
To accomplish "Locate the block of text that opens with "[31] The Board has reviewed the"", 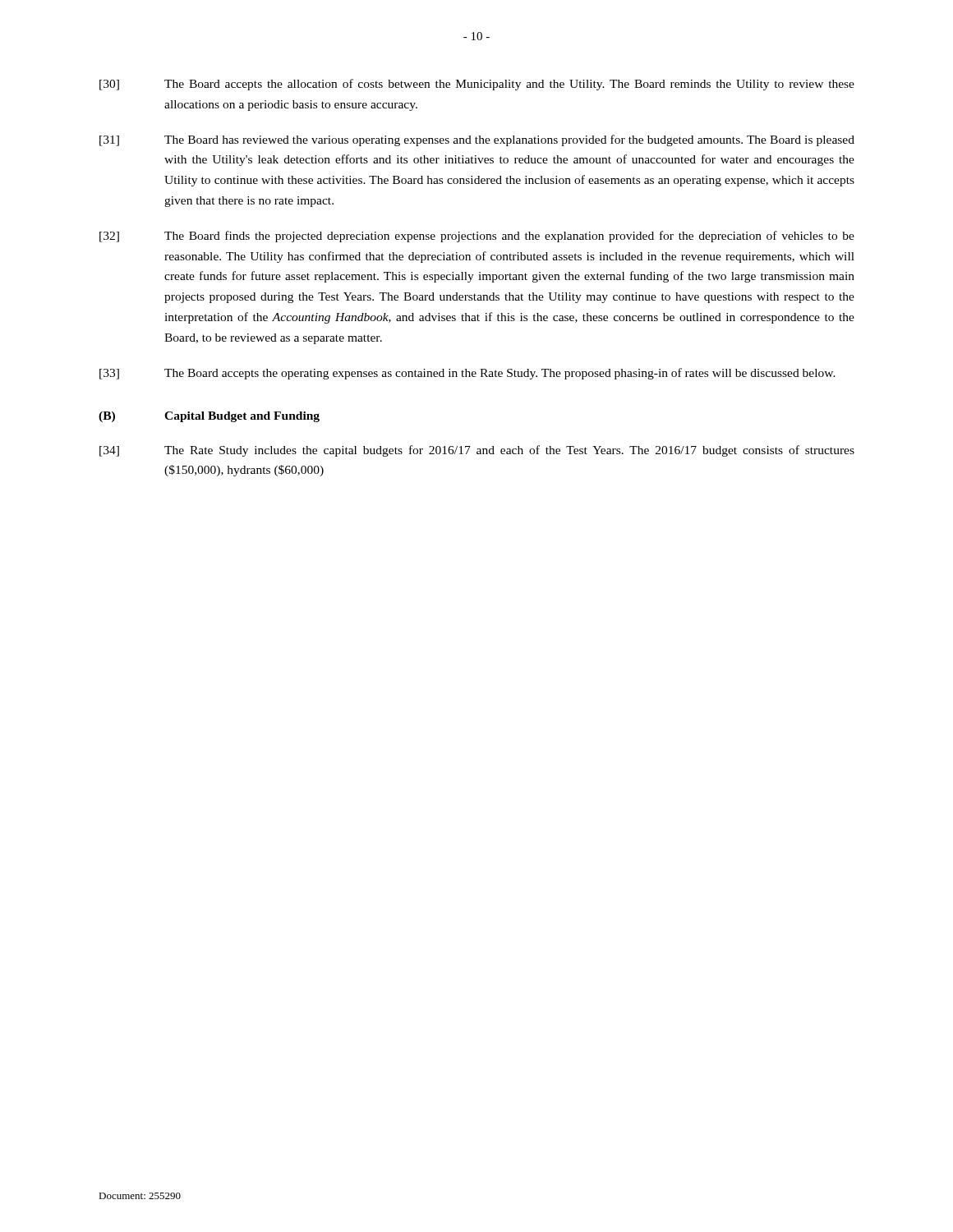I will [476, 170].
